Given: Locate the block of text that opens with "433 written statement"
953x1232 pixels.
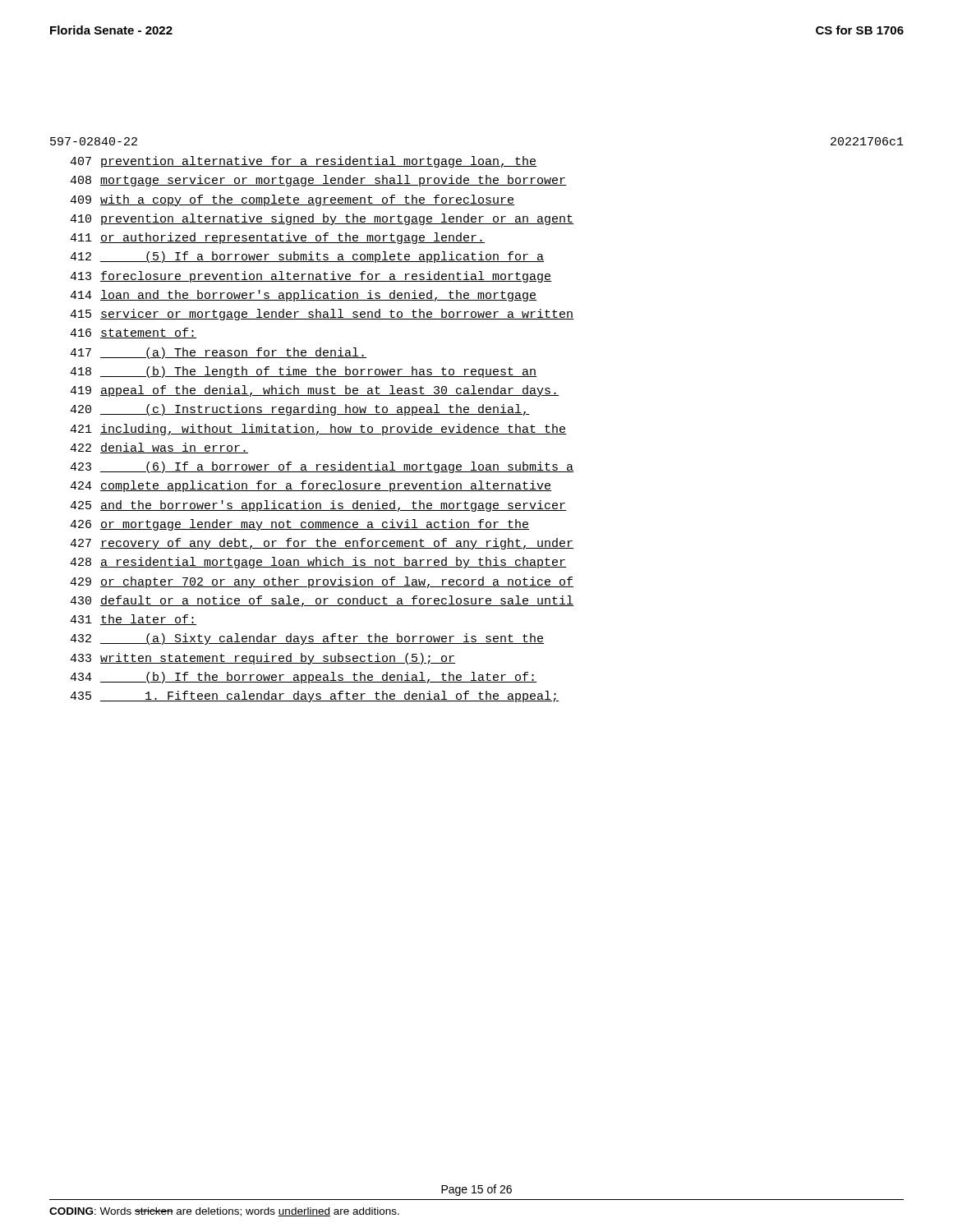Looking at the screenshot, I should [x=262, y=659].
